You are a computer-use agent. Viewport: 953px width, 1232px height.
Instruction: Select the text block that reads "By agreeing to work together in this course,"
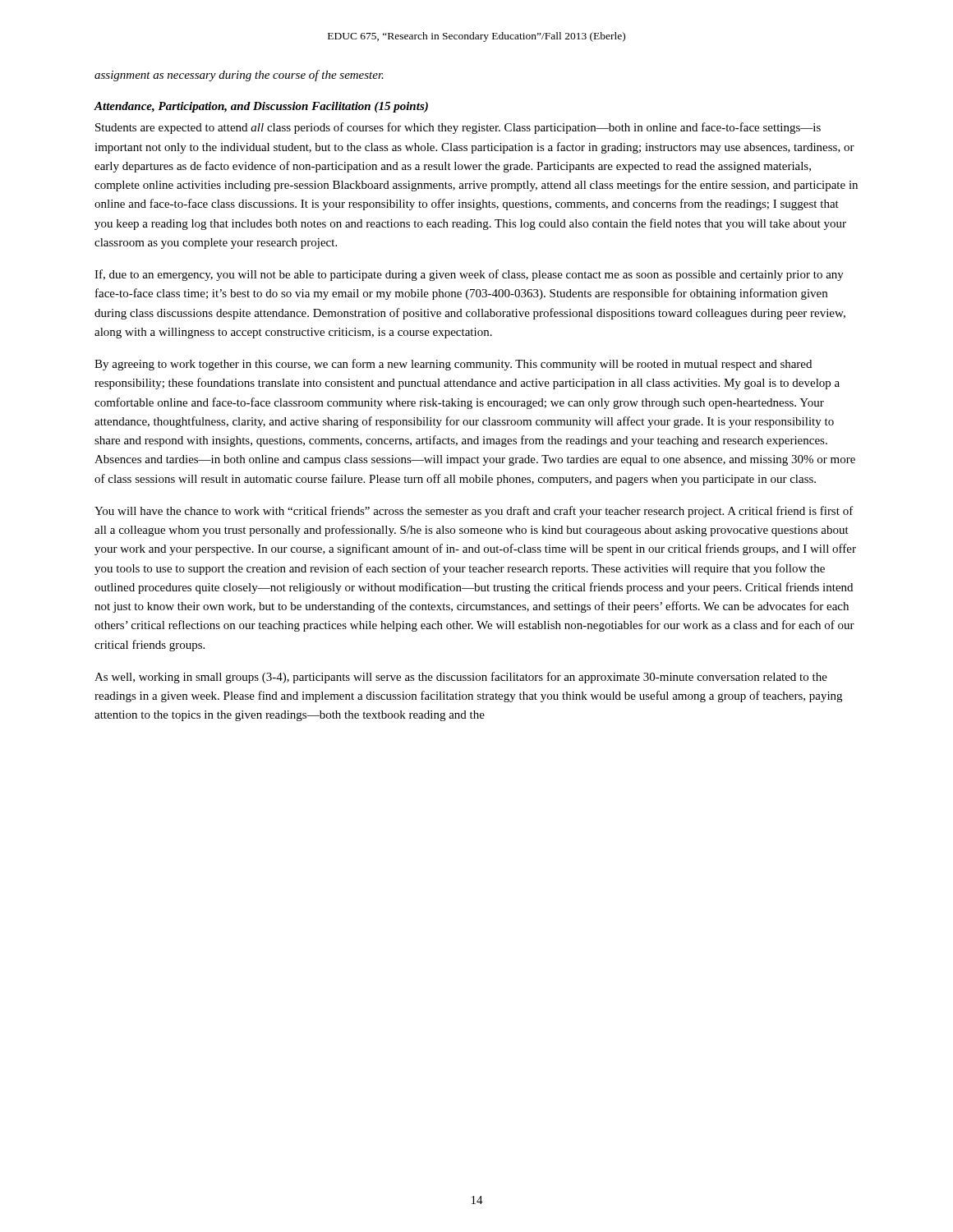[x=475, y=421]
